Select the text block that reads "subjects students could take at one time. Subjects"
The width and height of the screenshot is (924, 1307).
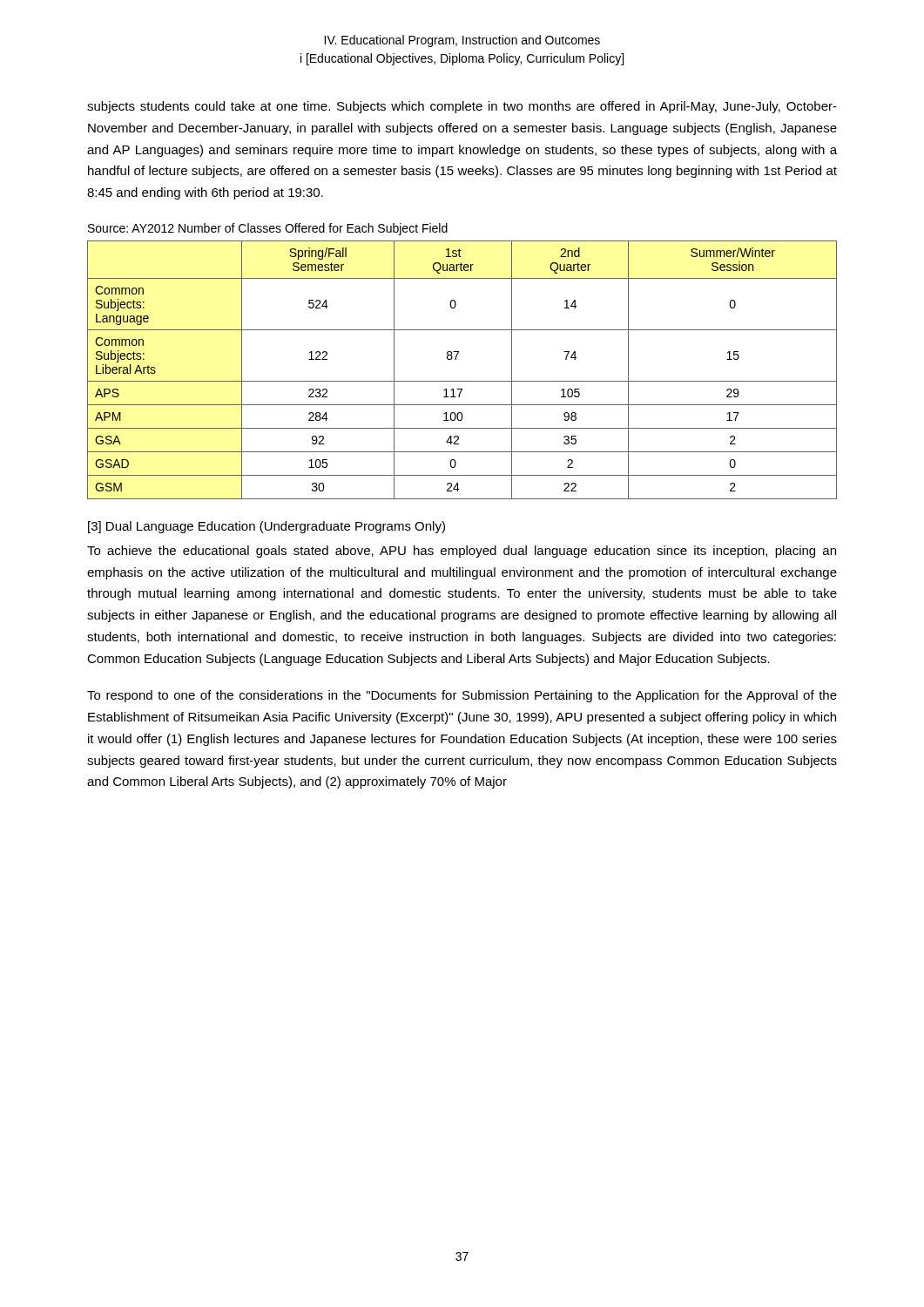(x=462, y=149)
